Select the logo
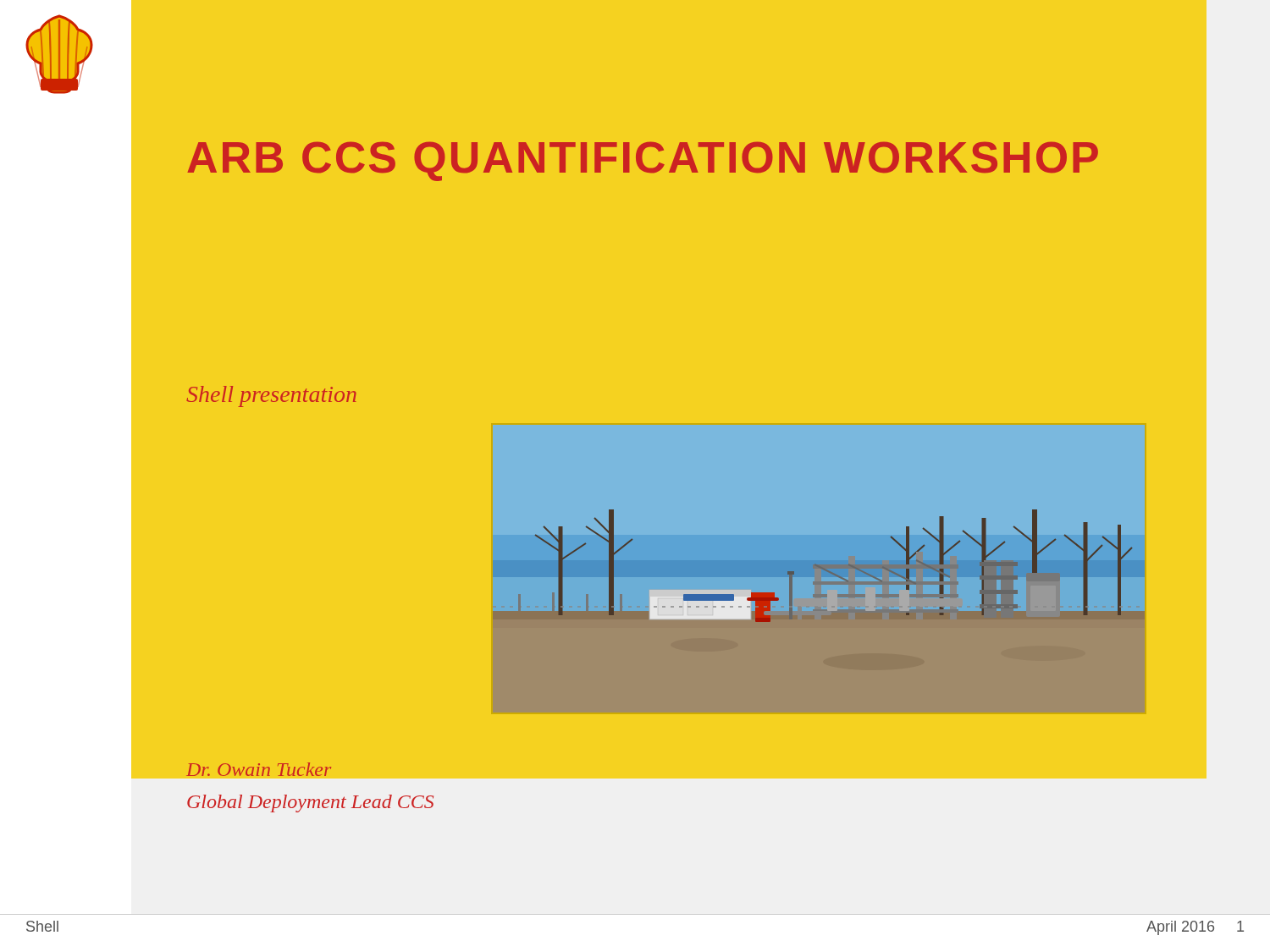 (66, 51)
